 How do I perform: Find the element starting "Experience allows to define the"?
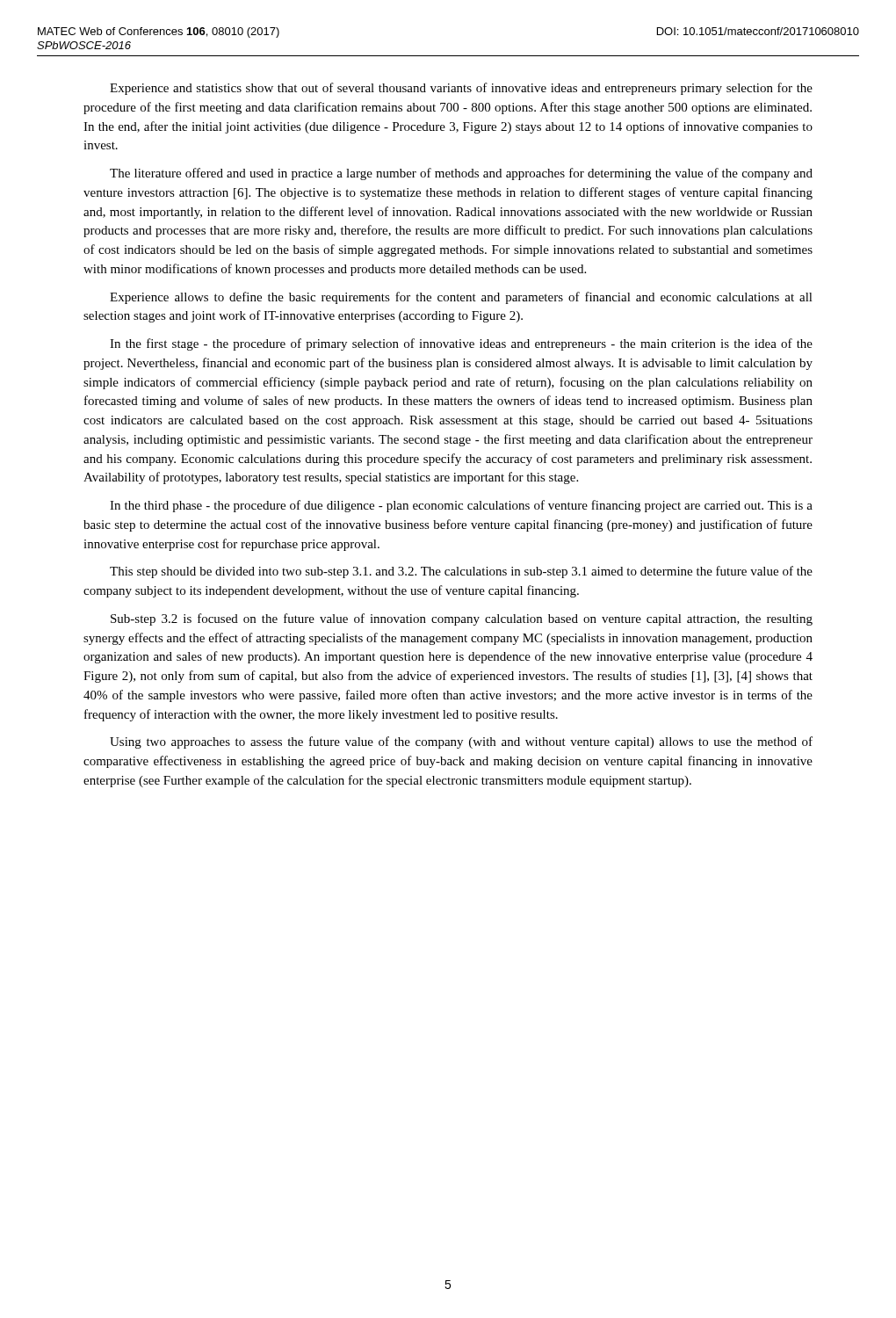(x=448, y=307)
